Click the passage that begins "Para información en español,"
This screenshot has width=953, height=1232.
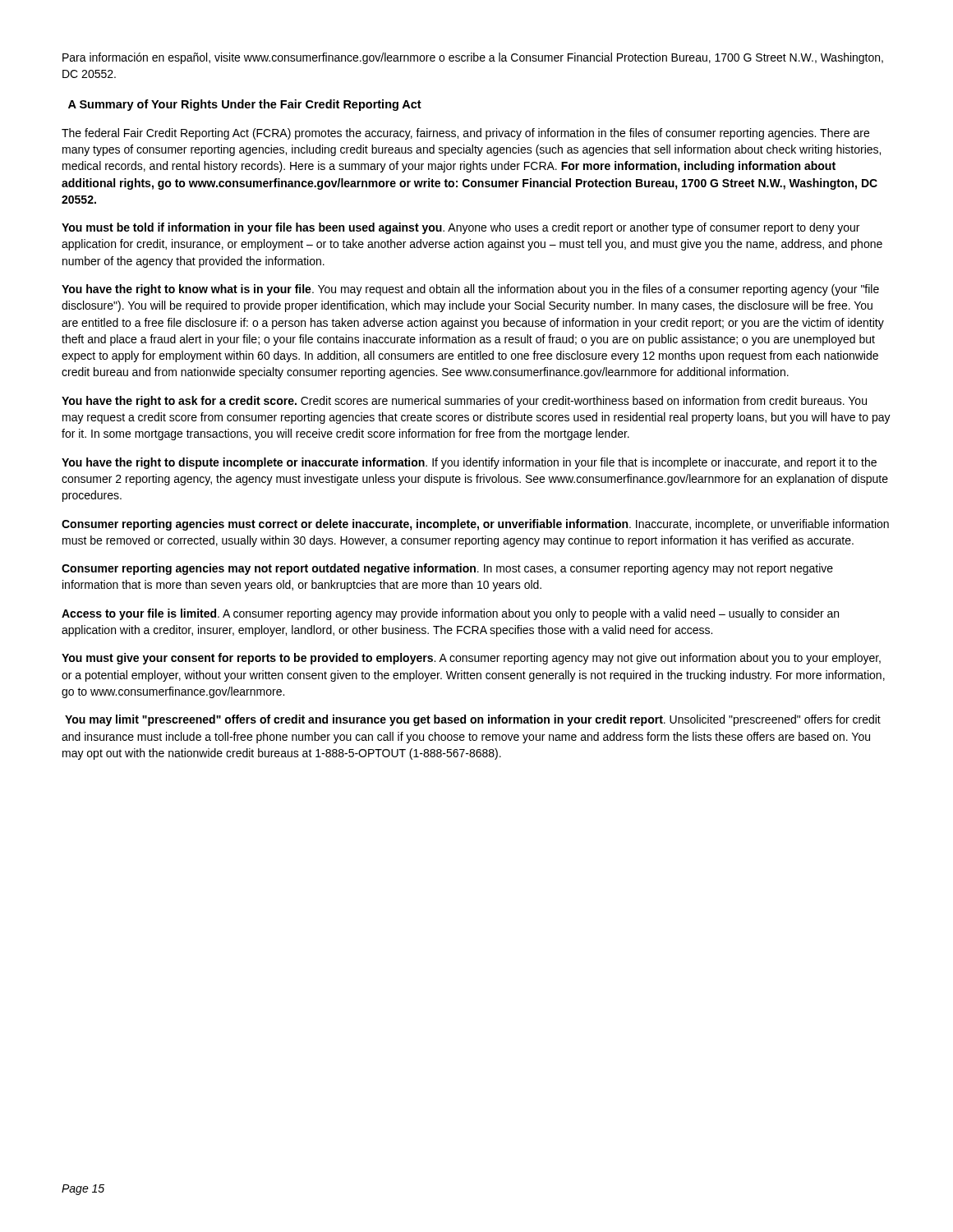pyautogui.click(x=473, y=66)
